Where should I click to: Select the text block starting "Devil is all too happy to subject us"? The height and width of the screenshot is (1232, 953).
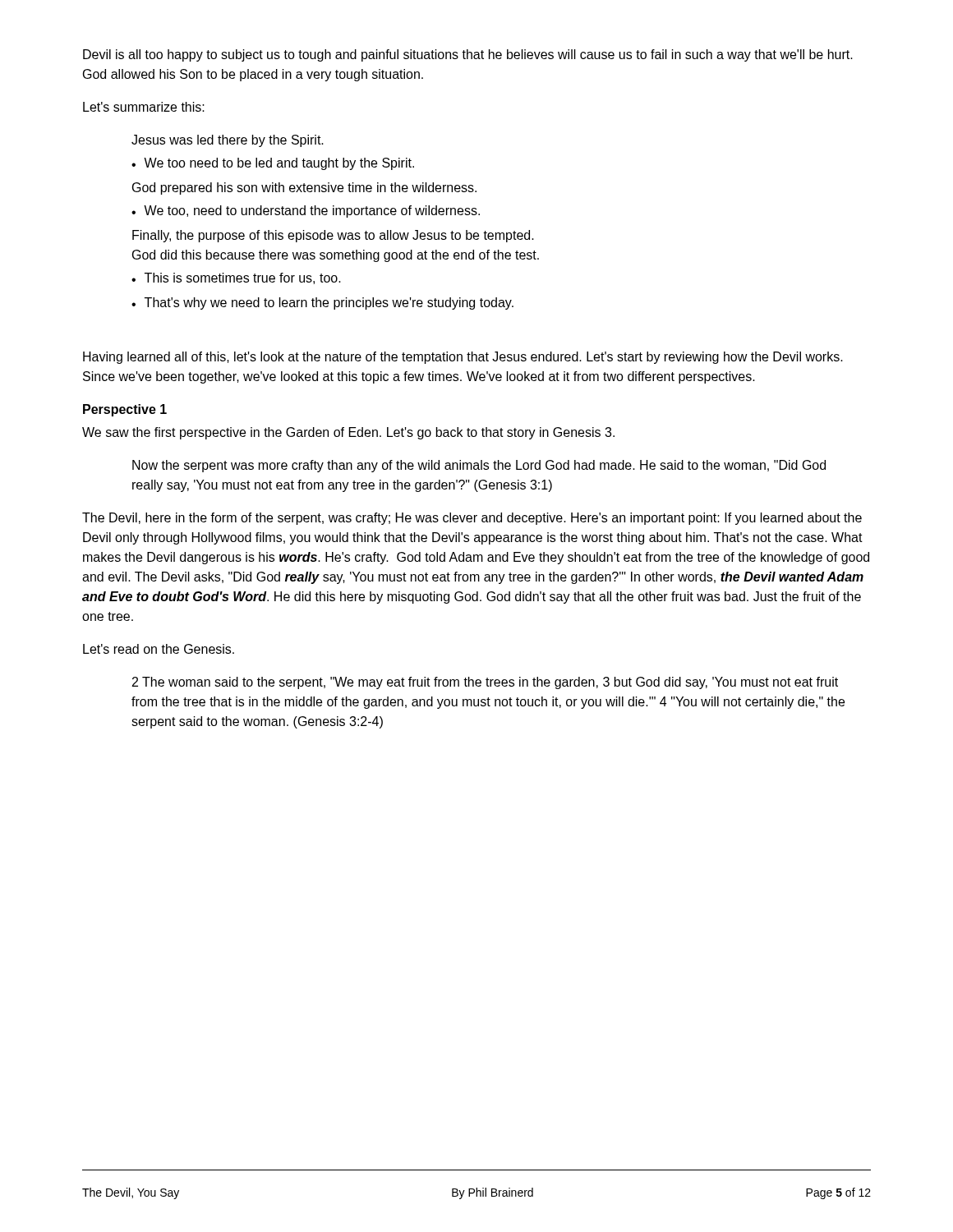tap(476, 65)
